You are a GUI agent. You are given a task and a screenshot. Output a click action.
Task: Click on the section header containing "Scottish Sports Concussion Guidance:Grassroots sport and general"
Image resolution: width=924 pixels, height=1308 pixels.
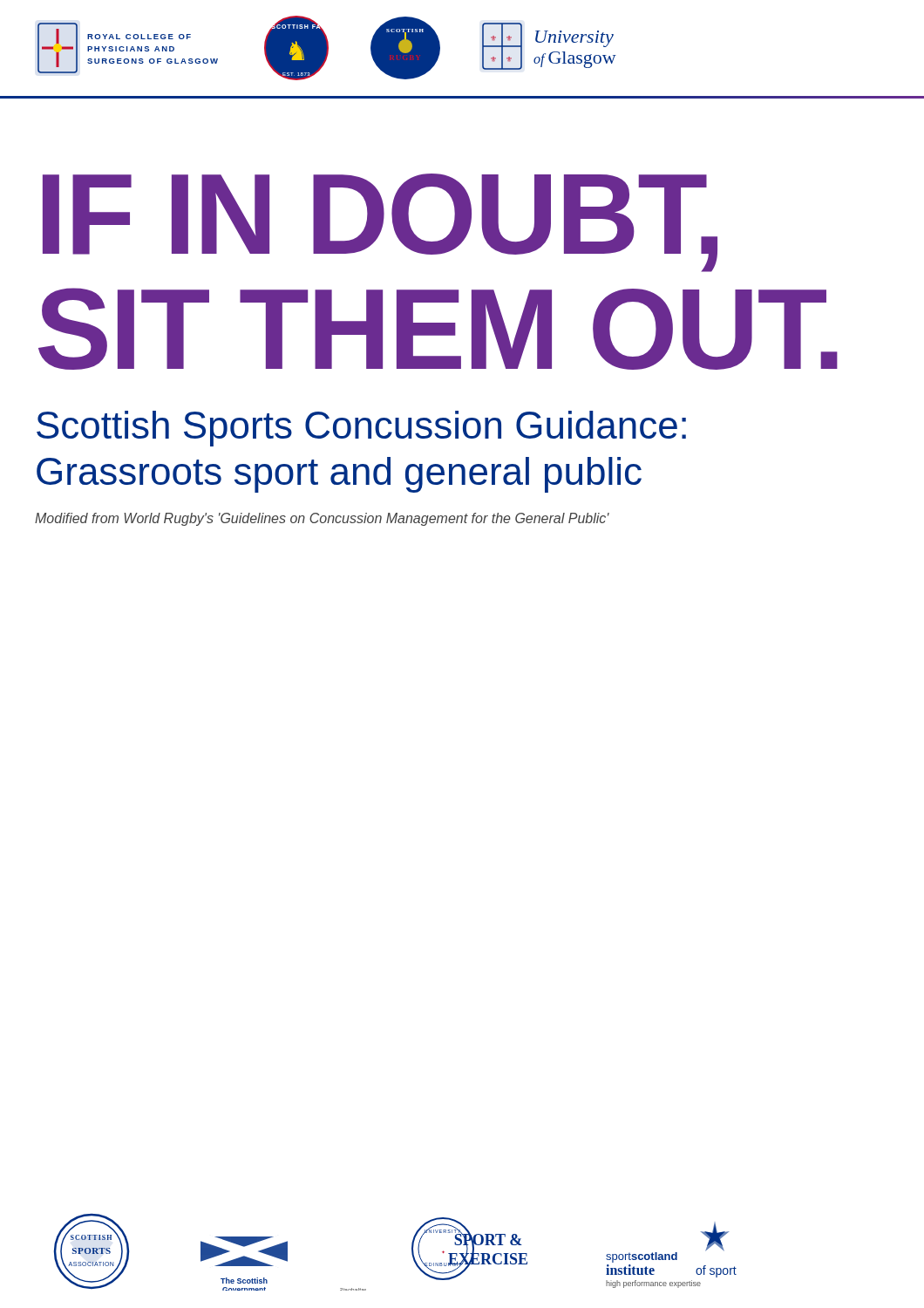tap(462, 449)
